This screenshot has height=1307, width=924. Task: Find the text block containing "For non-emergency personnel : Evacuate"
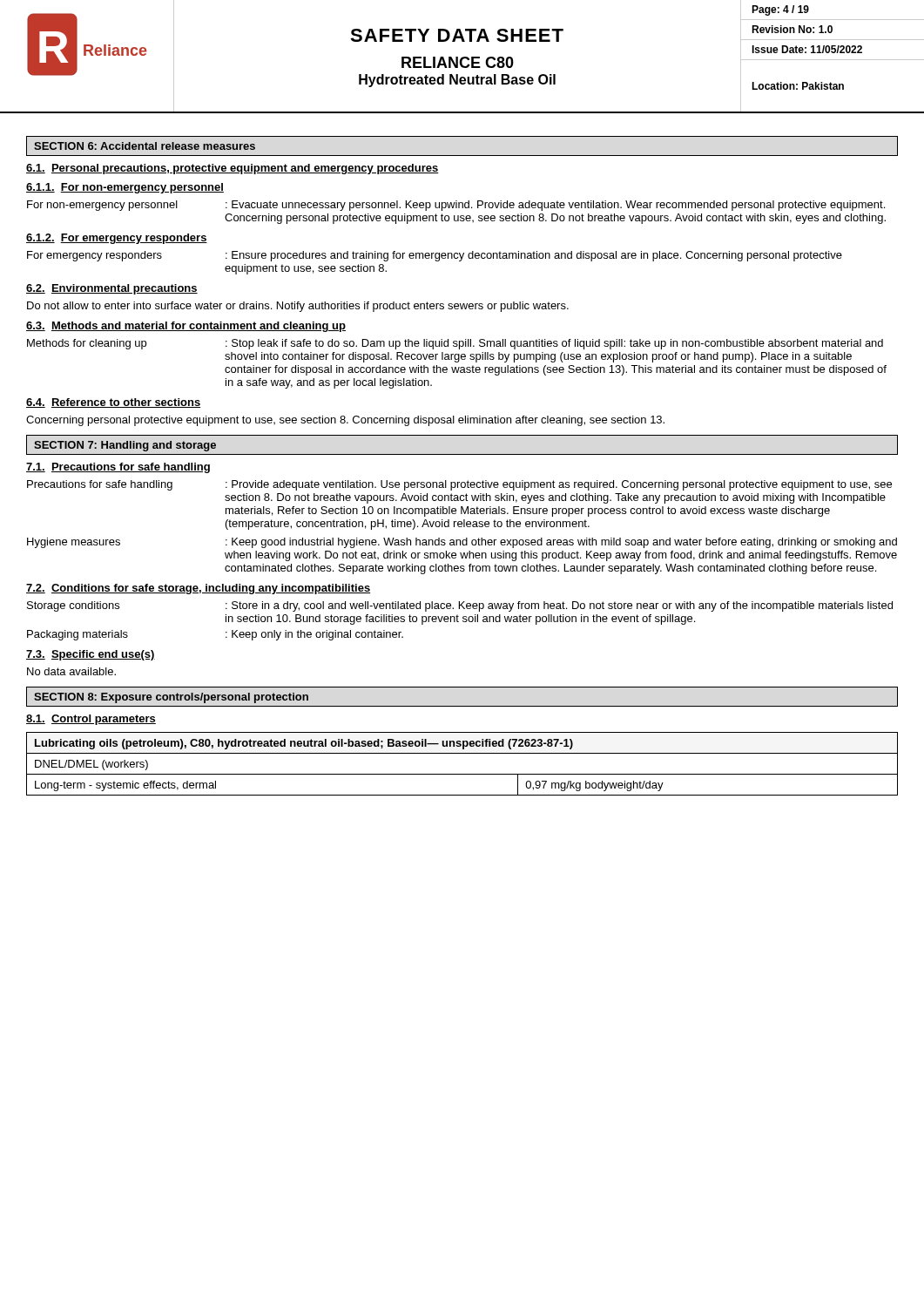tap(462, 211)
